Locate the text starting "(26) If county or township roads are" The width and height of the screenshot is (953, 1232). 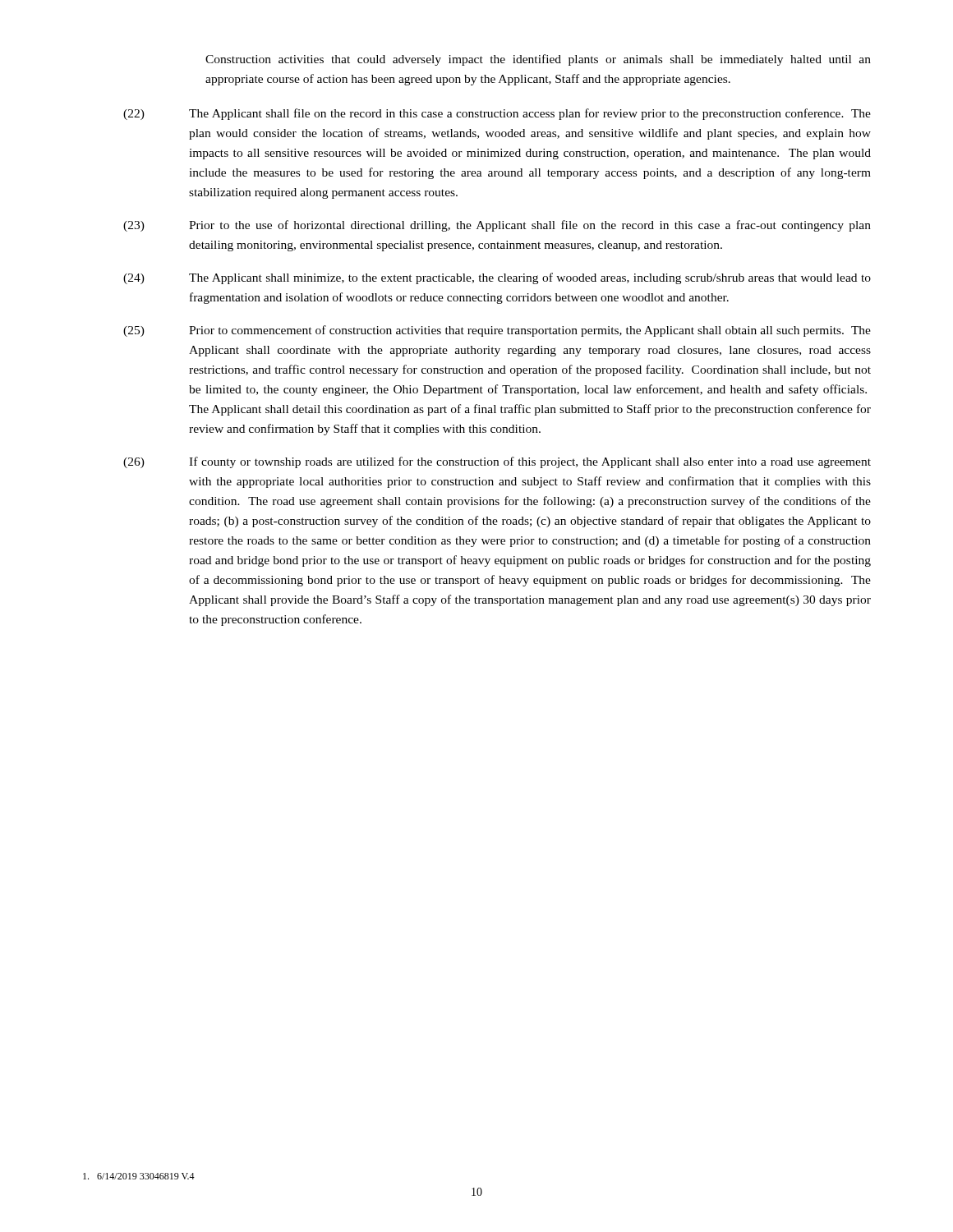489,541
